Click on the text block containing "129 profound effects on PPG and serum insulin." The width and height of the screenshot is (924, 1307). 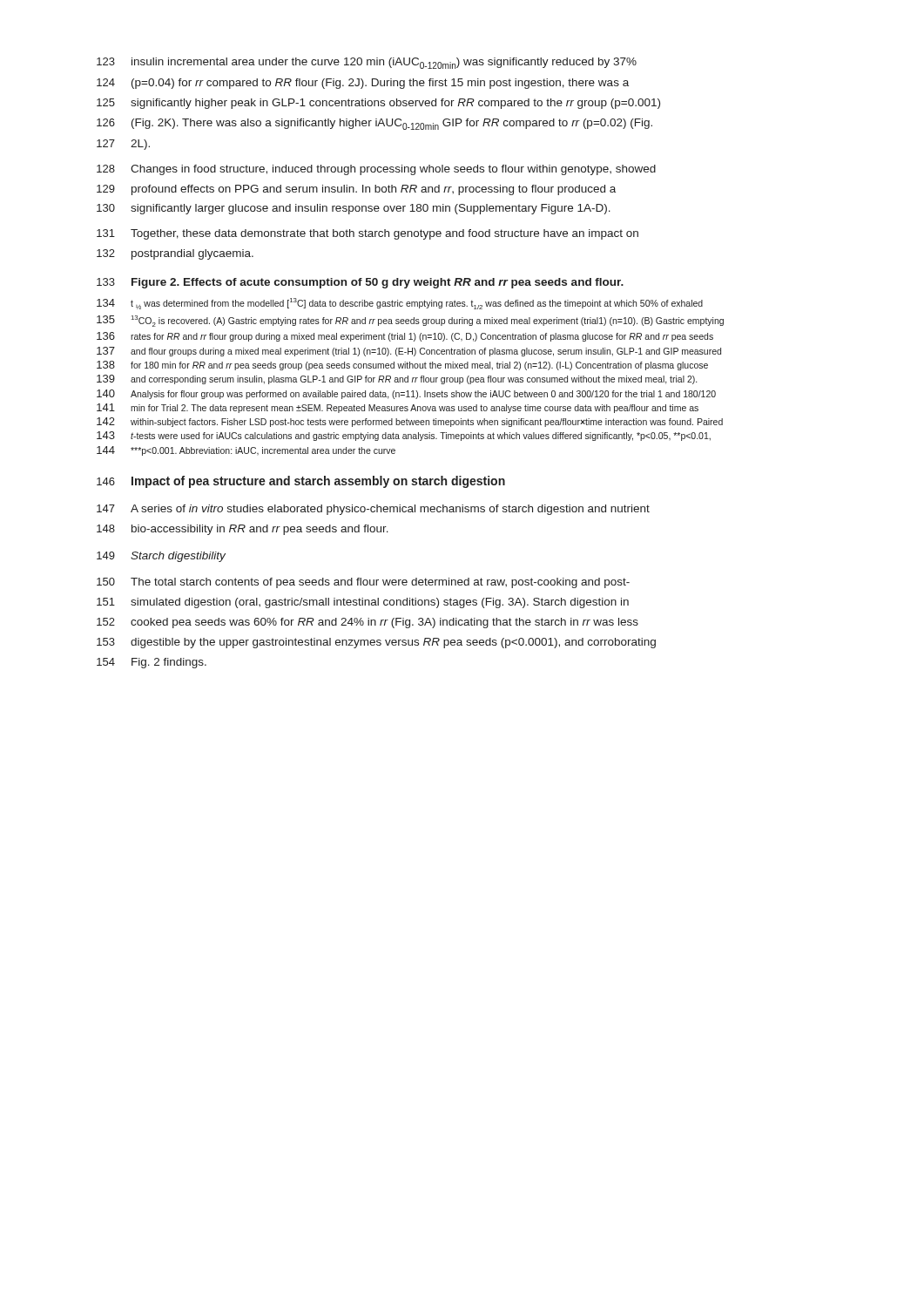(462, 189)
